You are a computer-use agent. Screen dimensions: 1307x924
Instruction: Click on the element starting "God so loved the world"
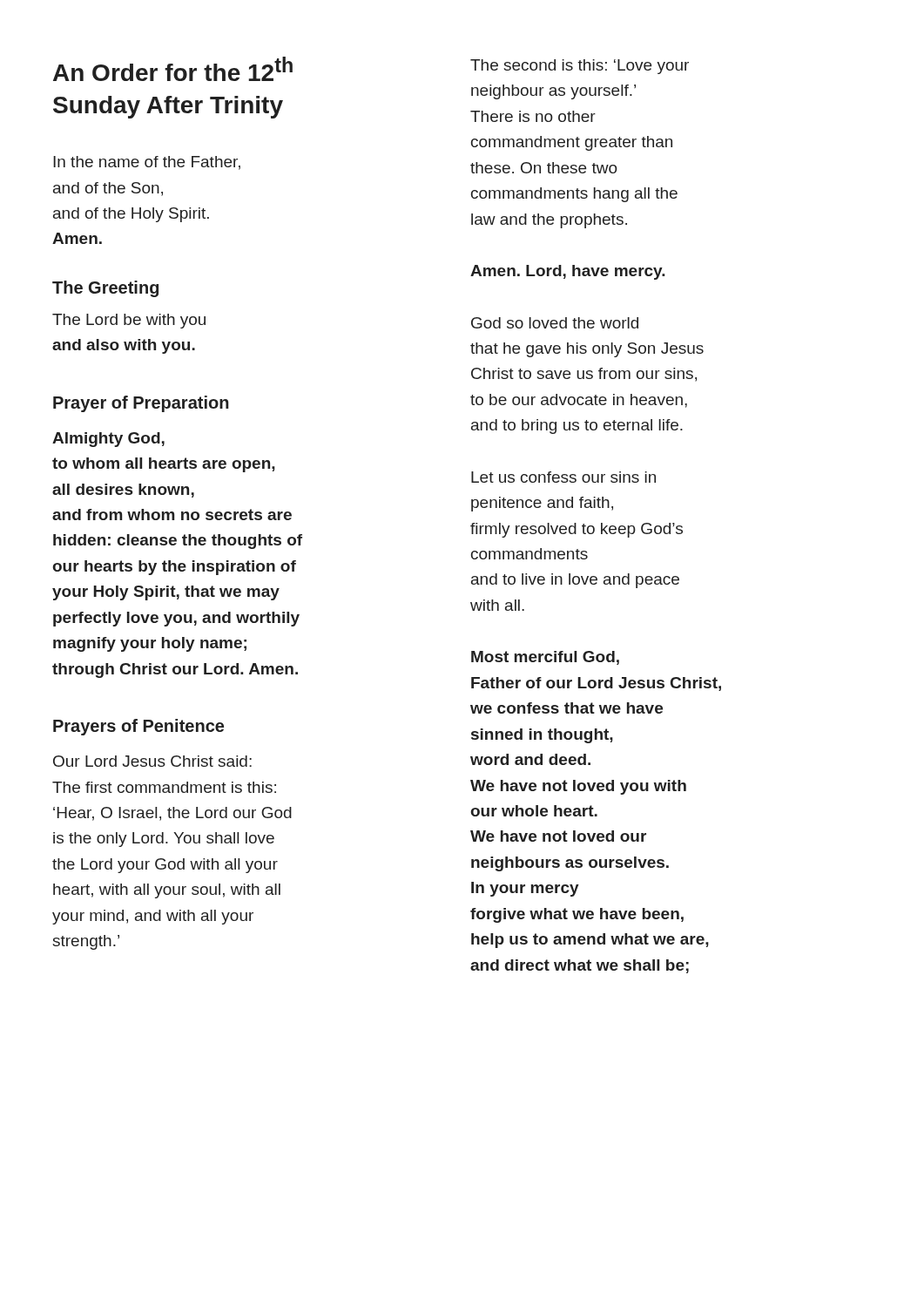[x=587, y=374]
